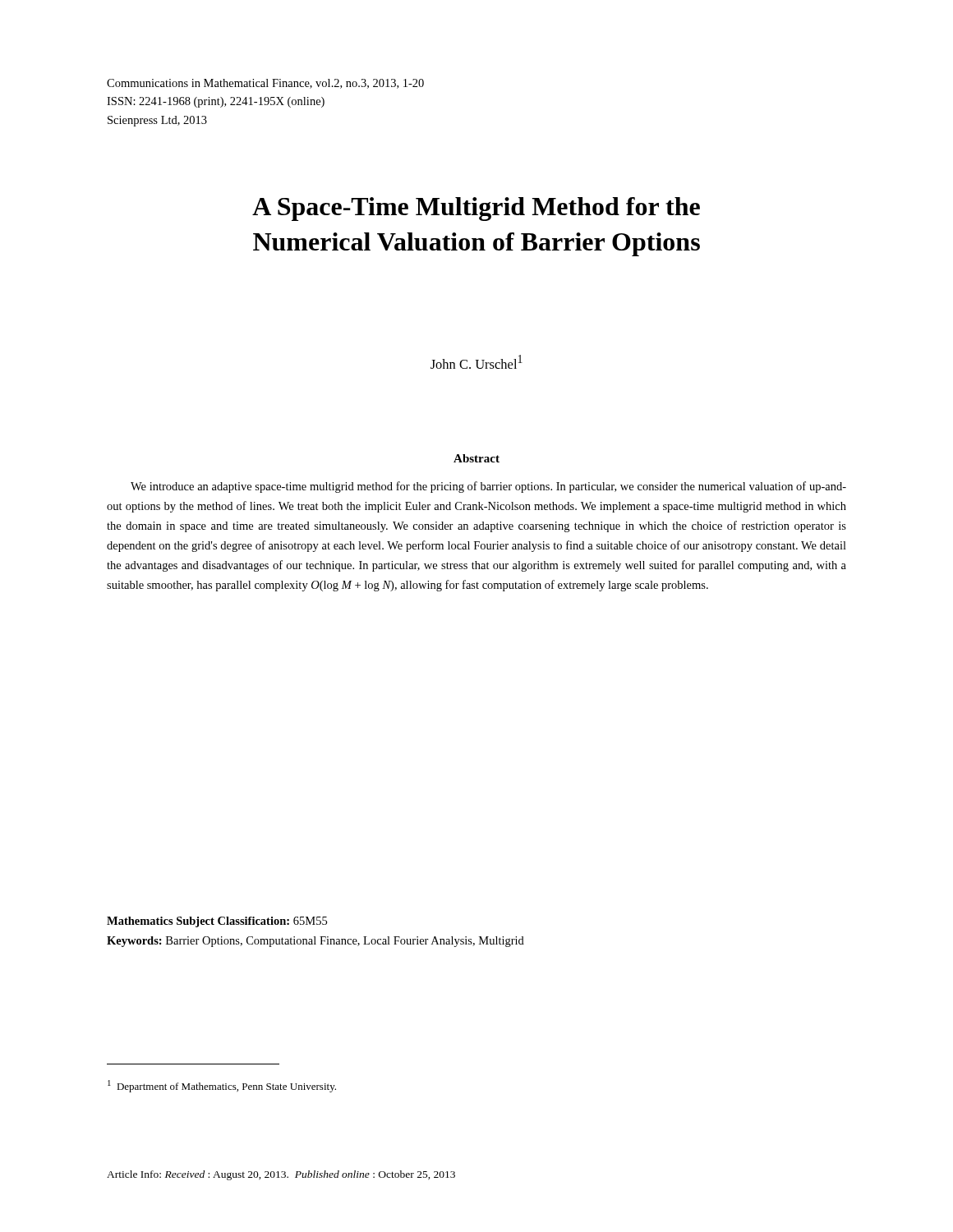
Task: Find the region starting "Mathematics Subject Classification: 65M55 Keywords: Barrier Options, Computational"
Action: 315,931
